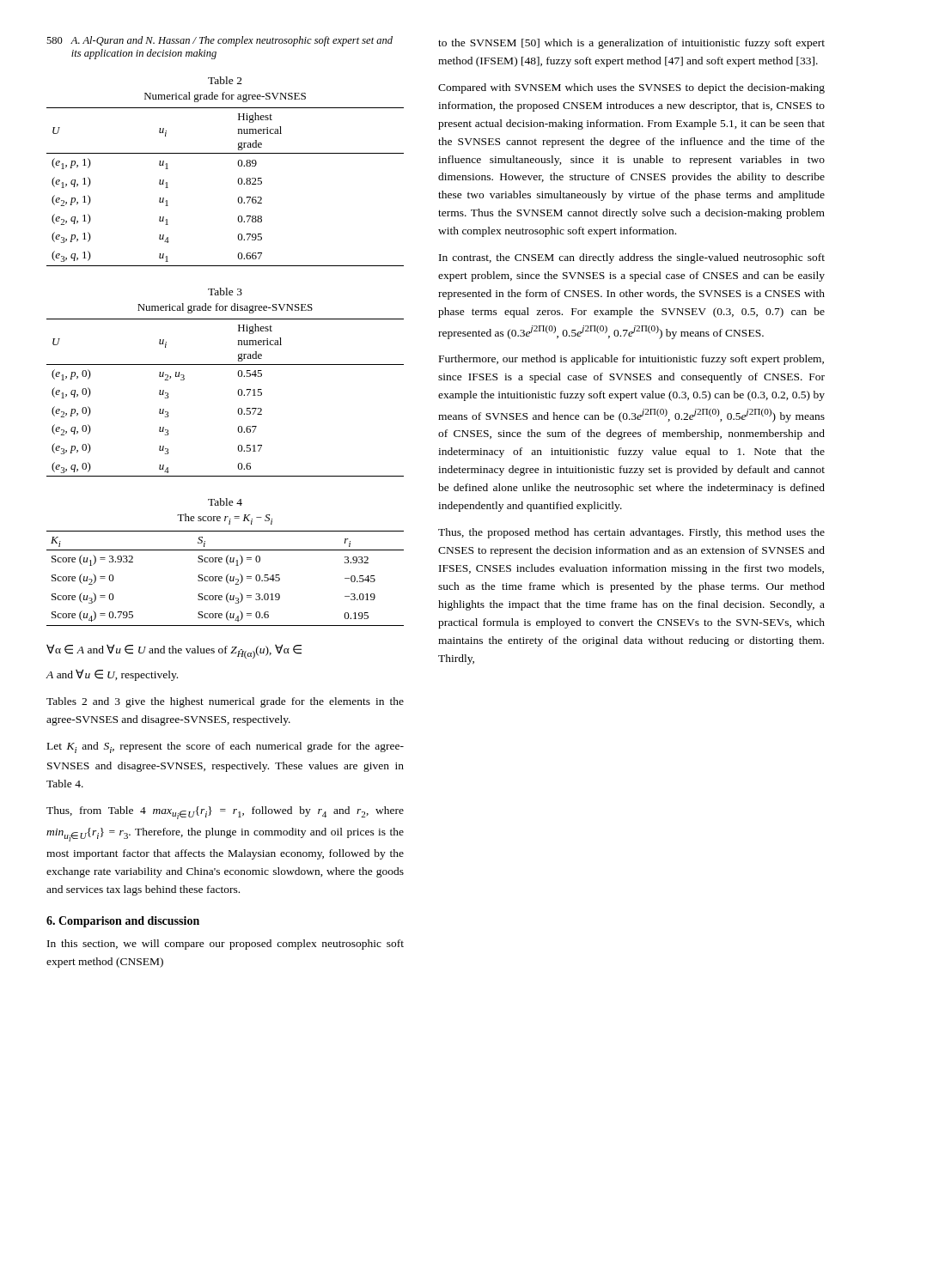Point to the block beginning "to the SVNSEM"
Image resolution: width=945 pixels, height=1288 pixels.
coord(631,51)
